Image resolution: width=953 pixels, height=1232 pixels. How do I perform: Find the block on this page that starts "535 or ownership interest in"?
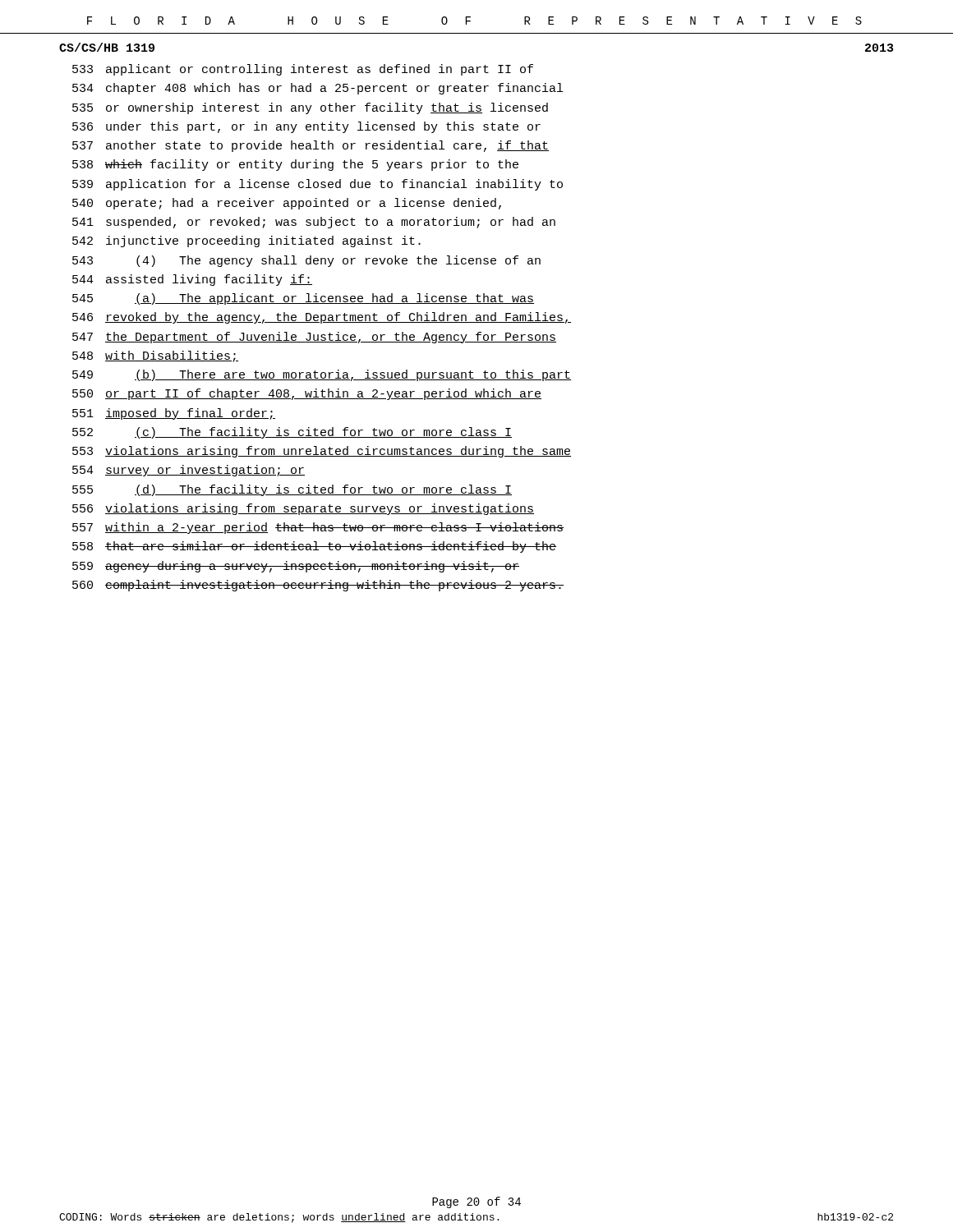click(x=476, y=108)
